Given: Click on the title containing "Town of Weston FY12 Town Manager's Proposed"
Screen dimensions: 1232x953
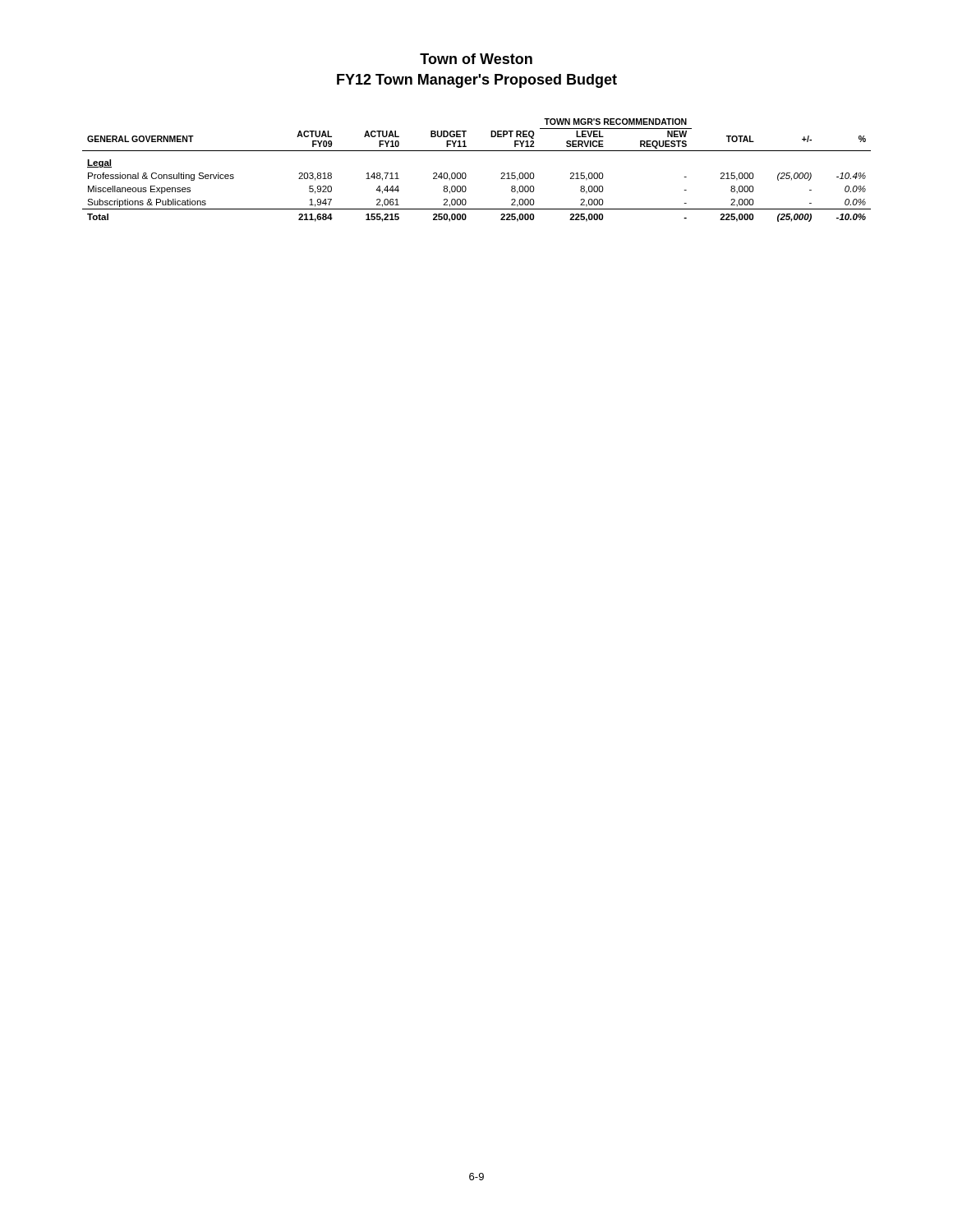Looking at the screenshot, I should tap(476, 70).
